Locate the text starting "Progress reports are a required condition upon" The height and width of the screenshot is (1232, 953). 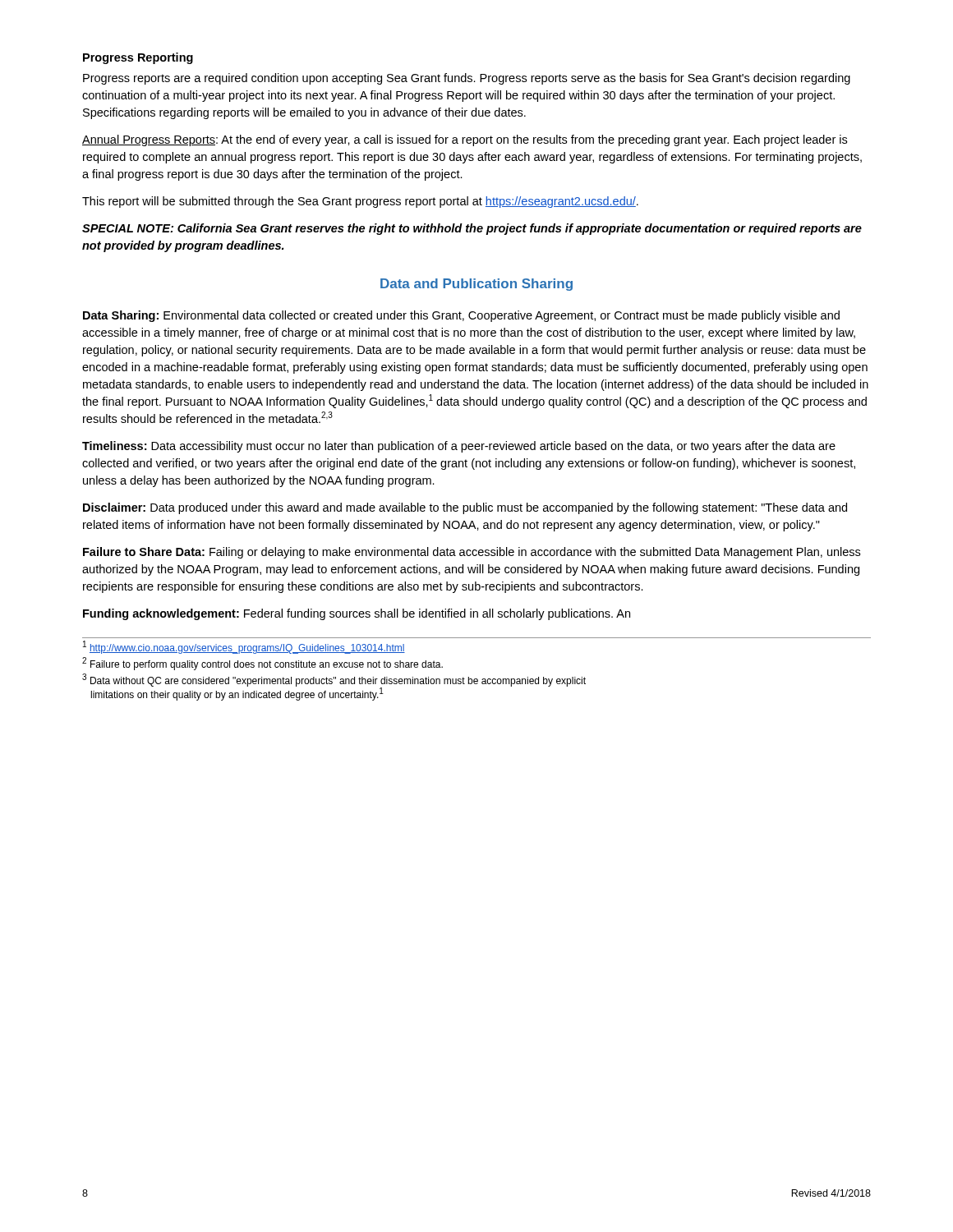(476, 96)
